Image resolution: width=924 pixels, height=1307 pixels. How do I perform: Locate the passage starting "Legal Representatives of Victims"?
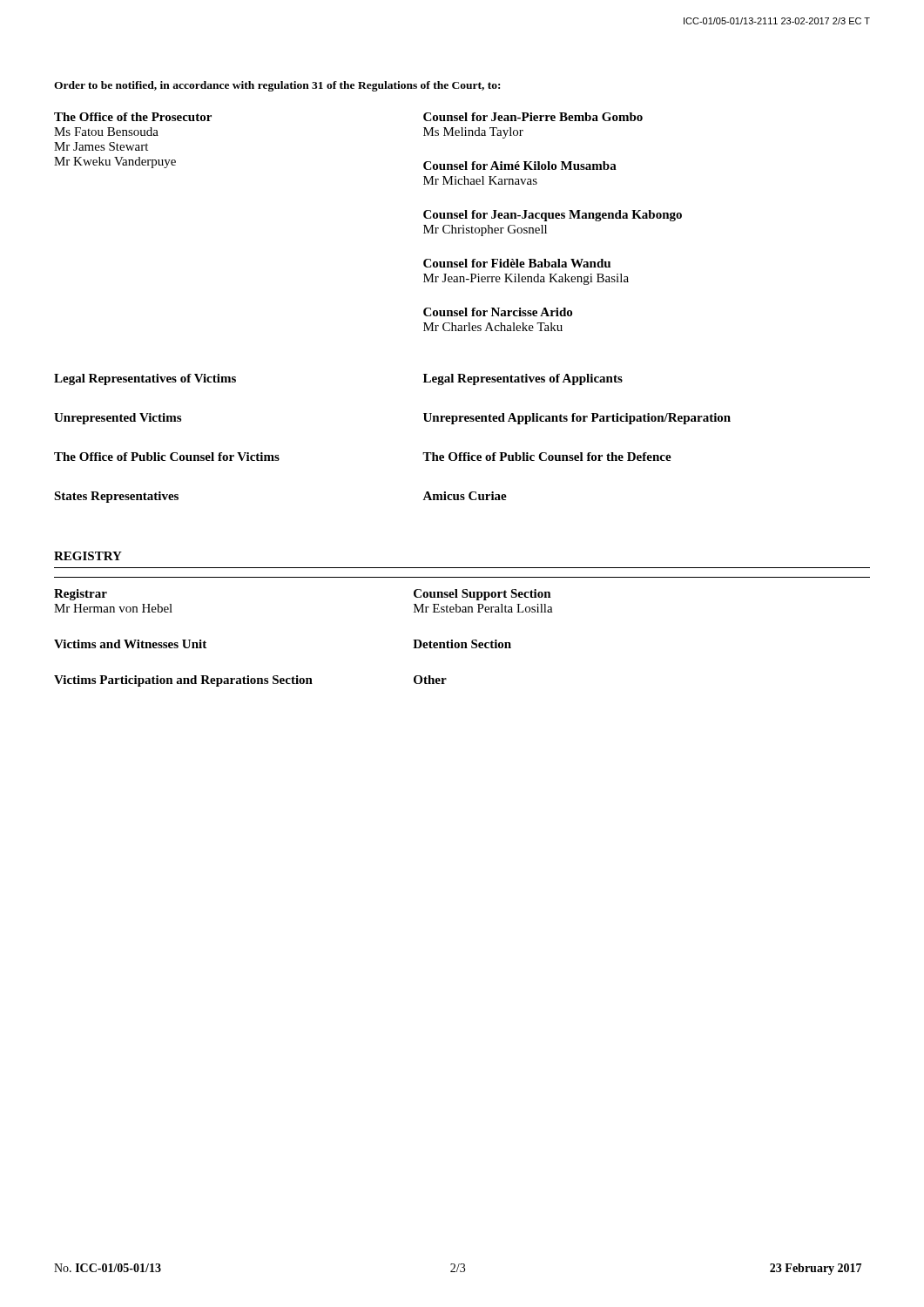230,379
